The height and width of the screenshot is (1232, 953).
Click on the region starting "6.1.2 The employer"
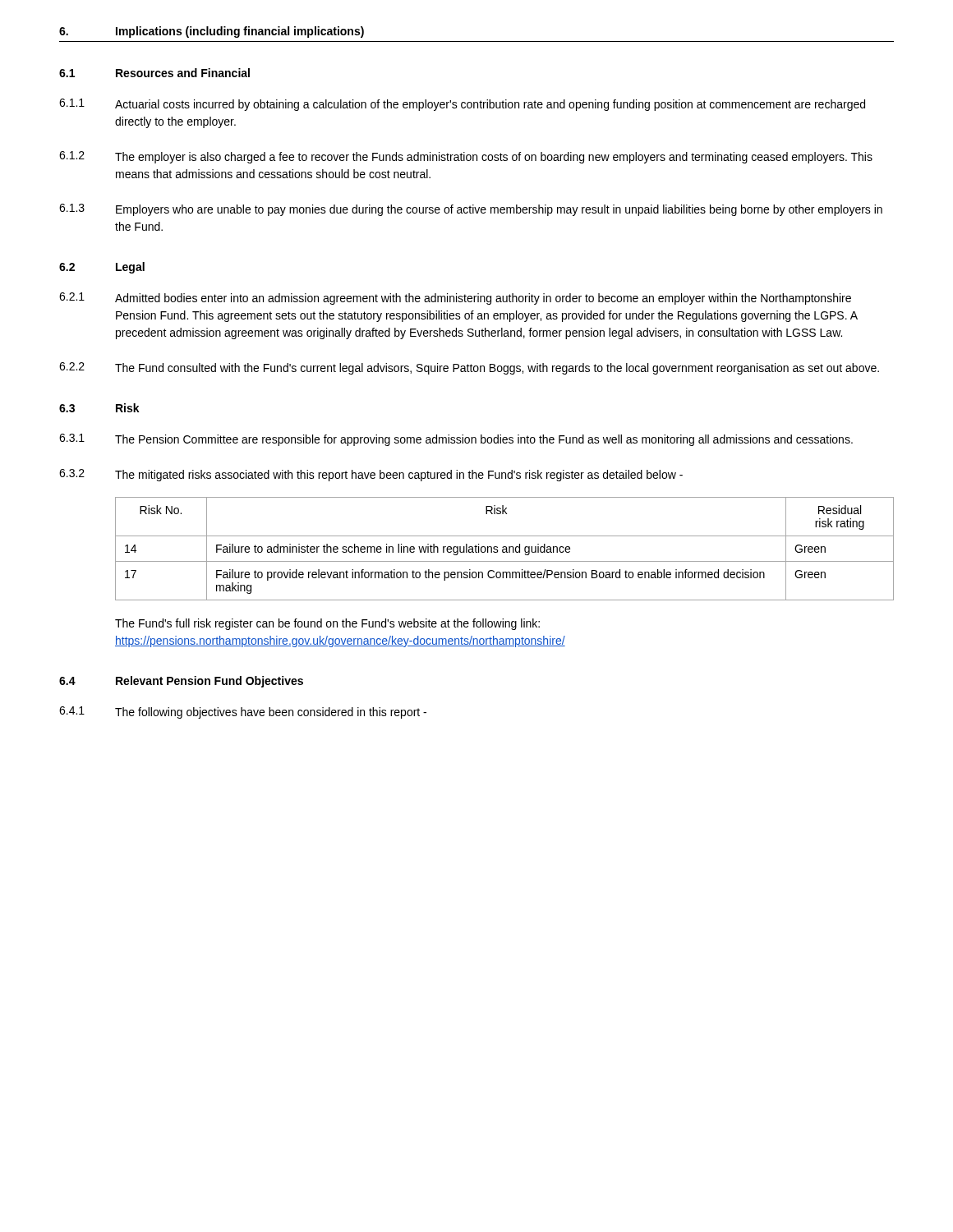click(x=476, y=166)
